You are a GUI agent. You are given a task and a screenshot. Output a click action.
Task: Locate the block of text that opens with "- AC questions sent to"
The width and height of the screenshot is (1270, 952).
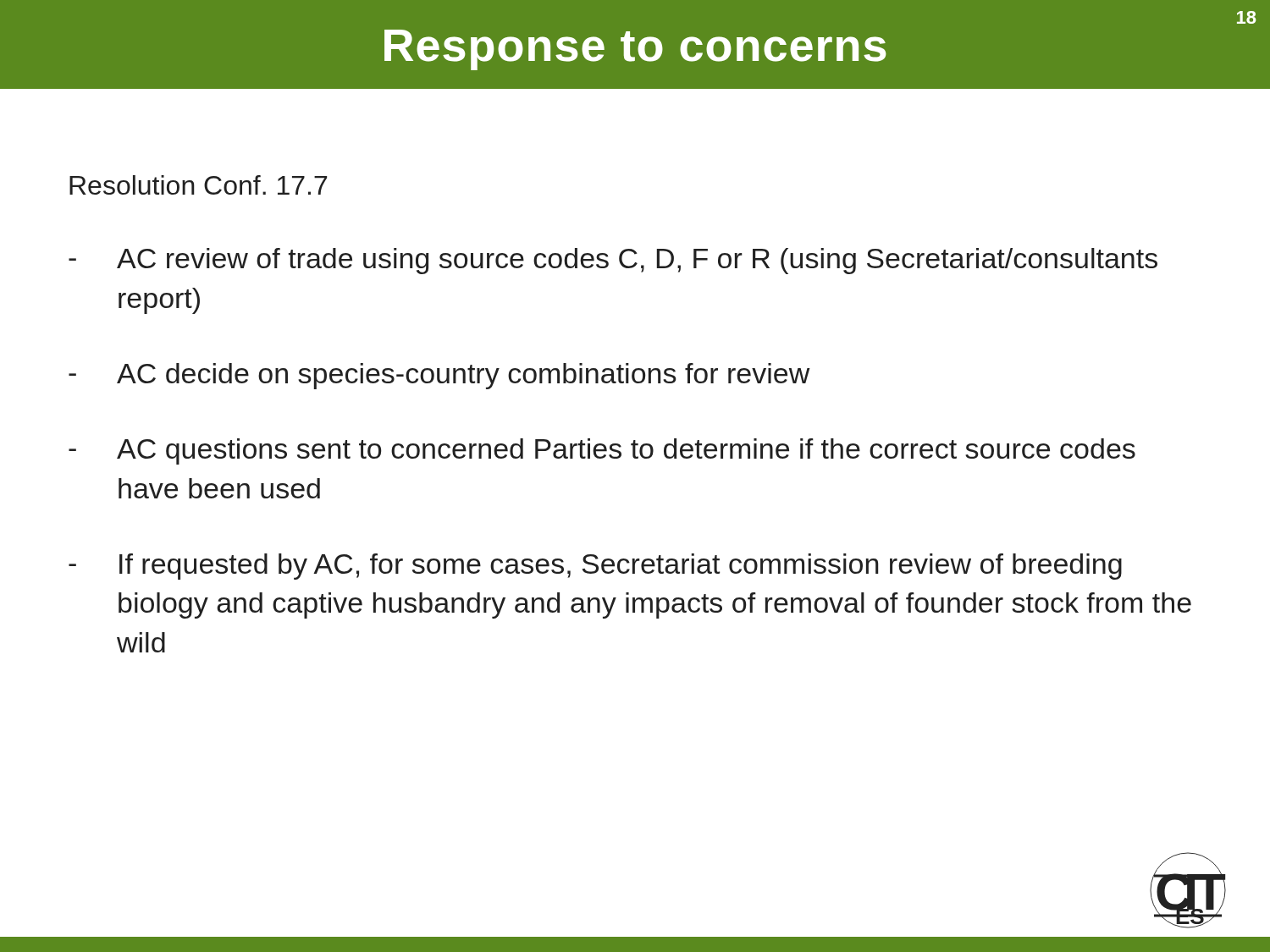point(635,468)
